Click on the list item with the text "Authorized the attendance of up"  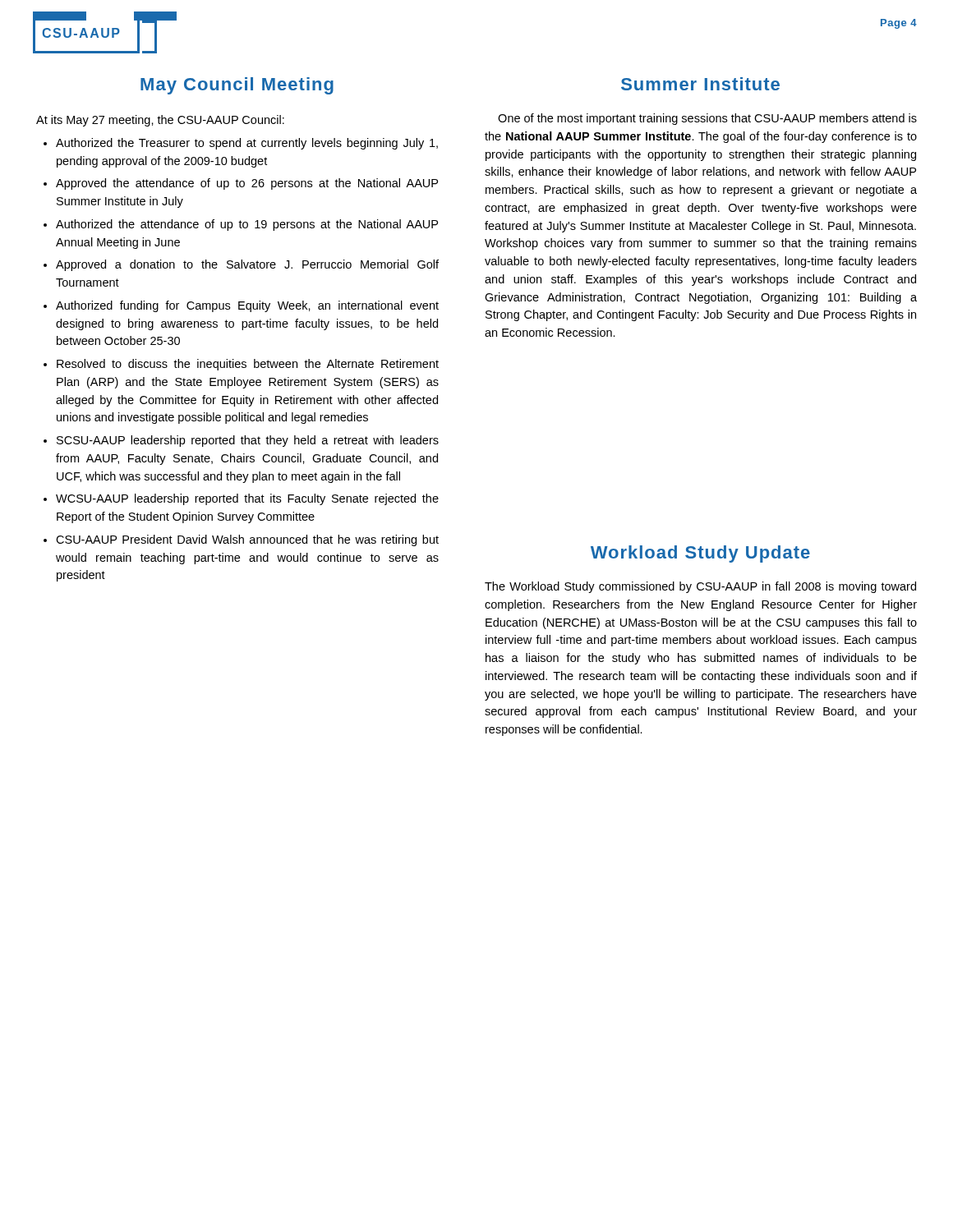click(x=247, y=233)
